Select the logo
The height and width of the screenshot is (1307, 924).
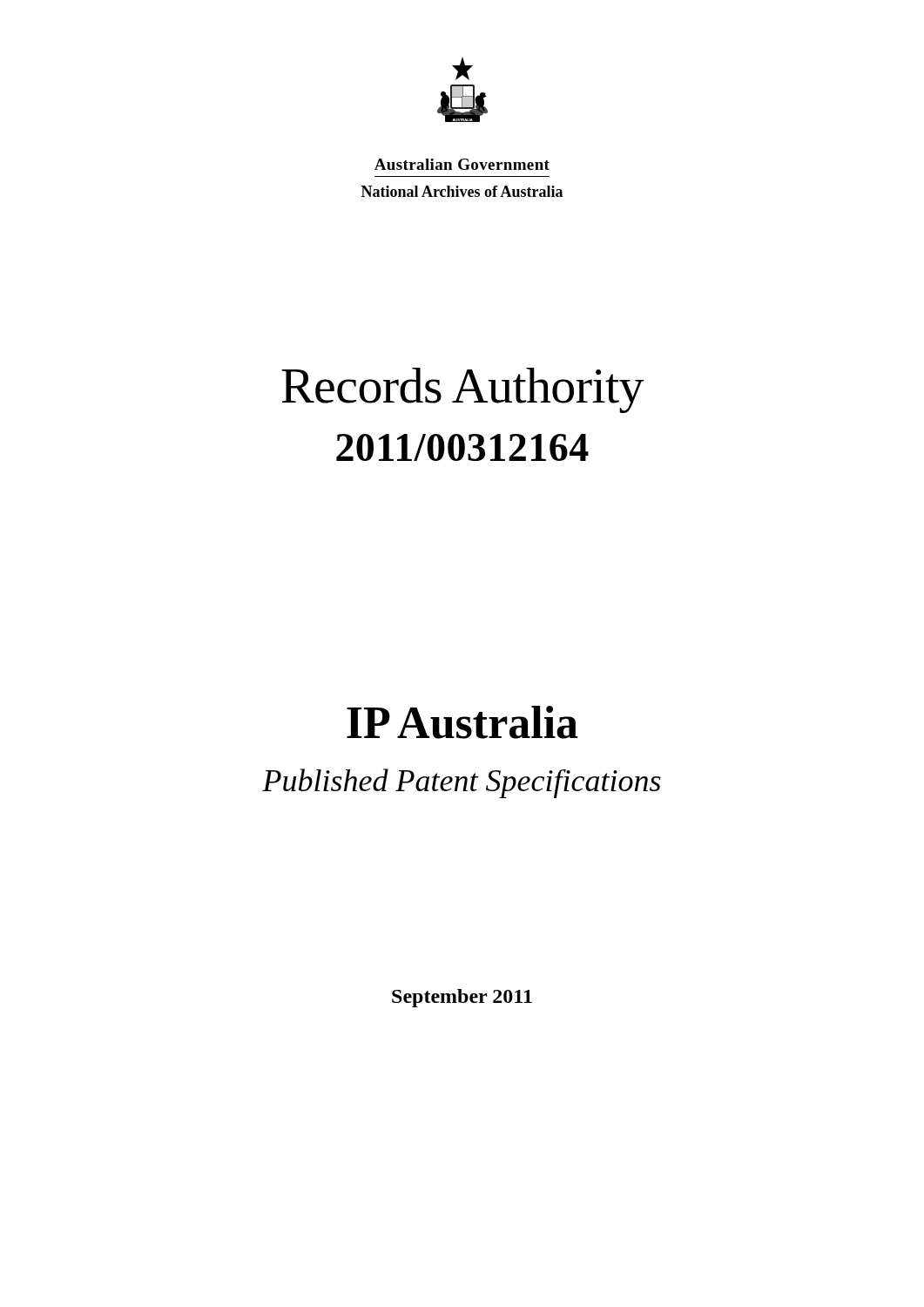click(462, 102)
